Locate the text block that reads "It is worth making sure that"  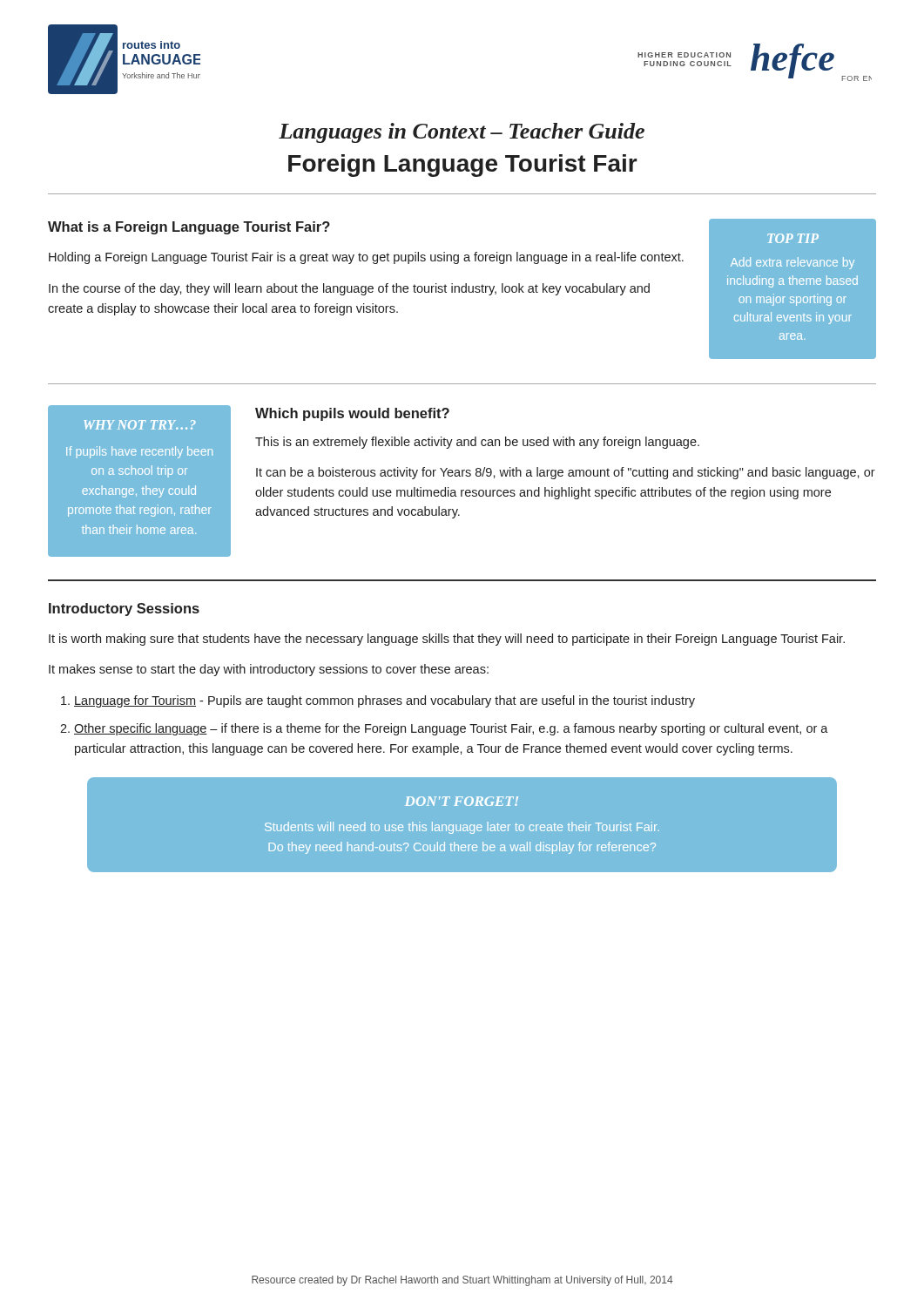pyautogui.click(x=462, y=639)
